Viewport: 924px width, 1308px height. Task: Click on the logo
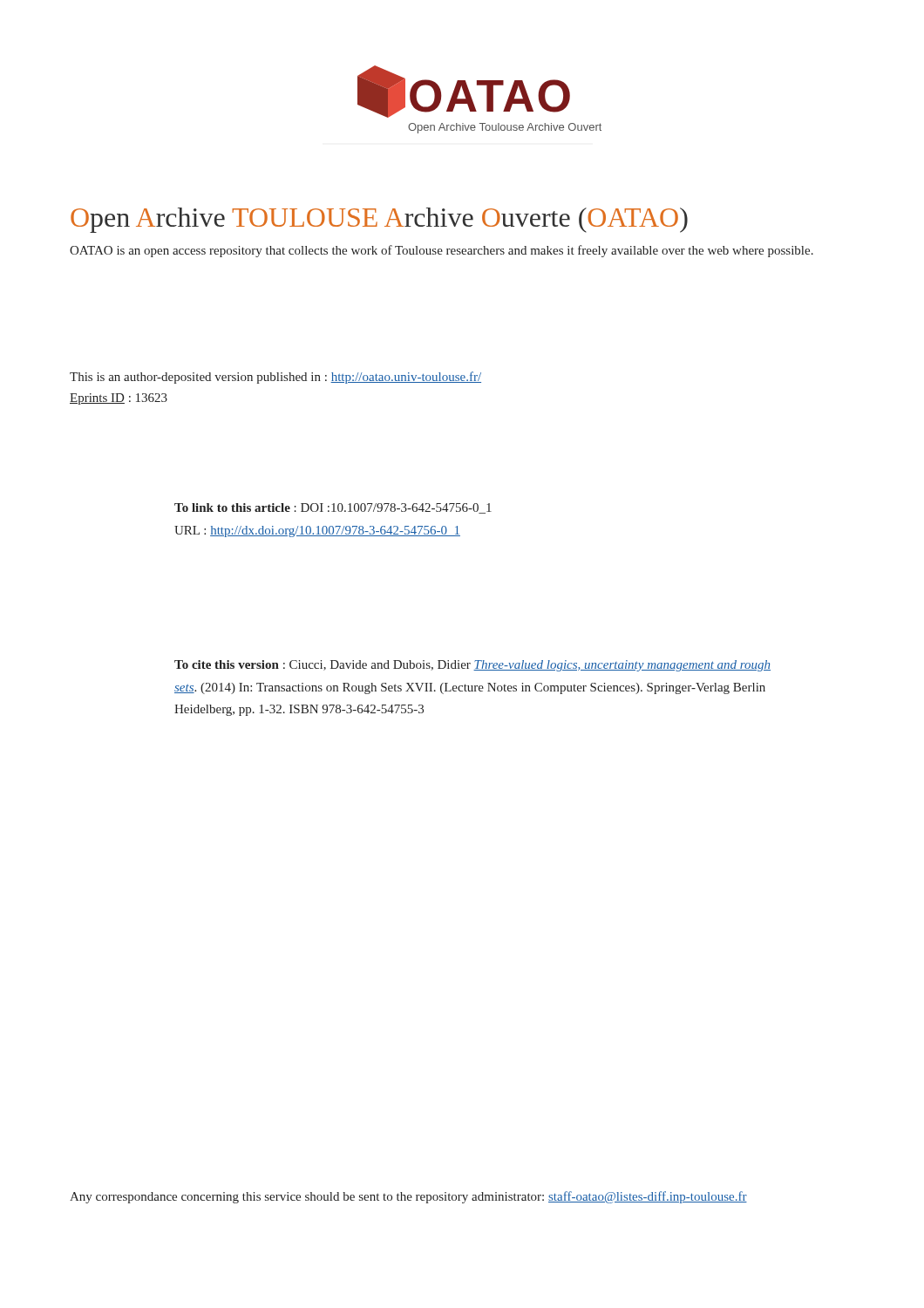(x=462, y=106)
